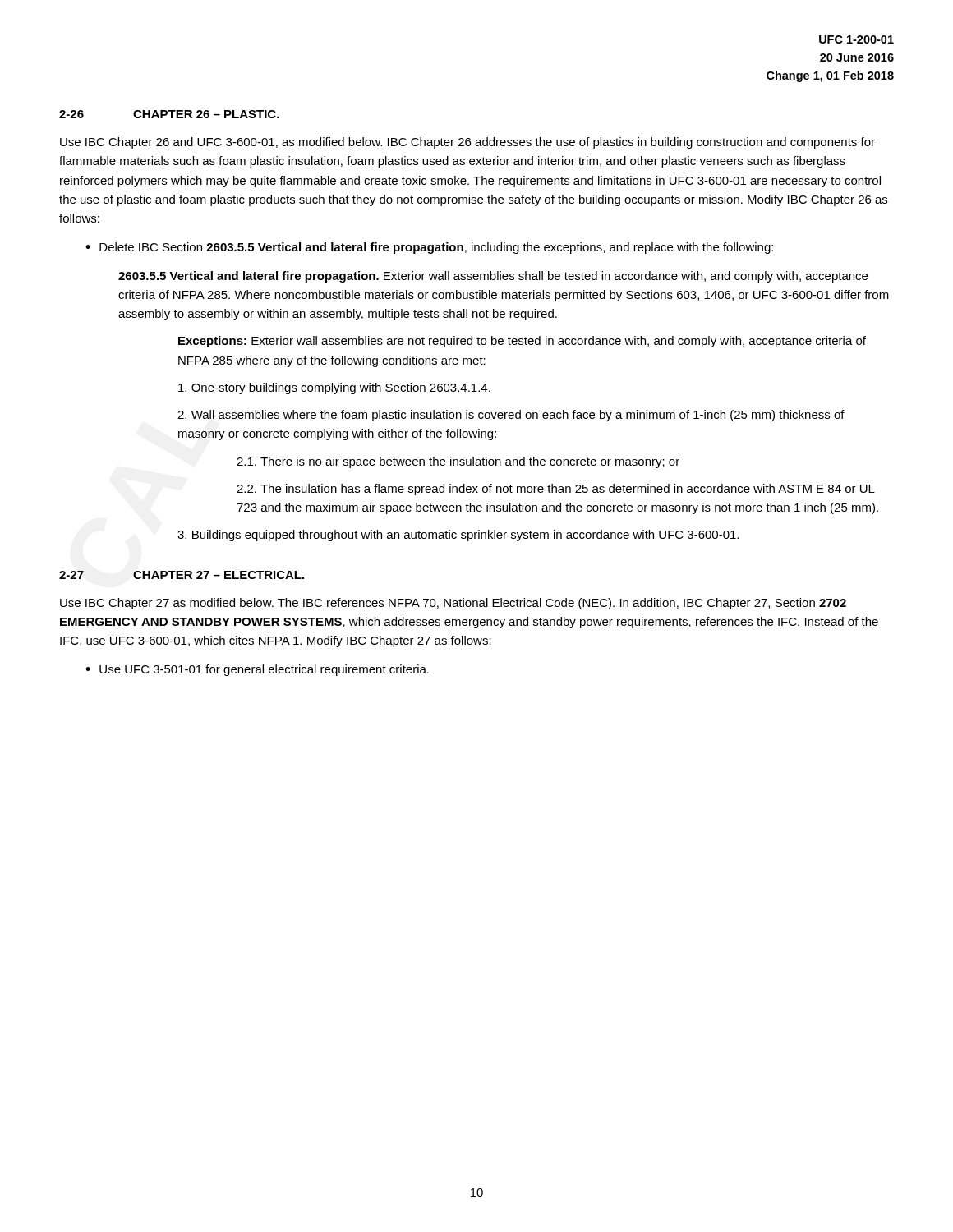The height and width of the screenshot is (1232, 953).
Task: Where is the passage that starts "2. The insulation has a flame spread index"?
Action: (558, 498)
